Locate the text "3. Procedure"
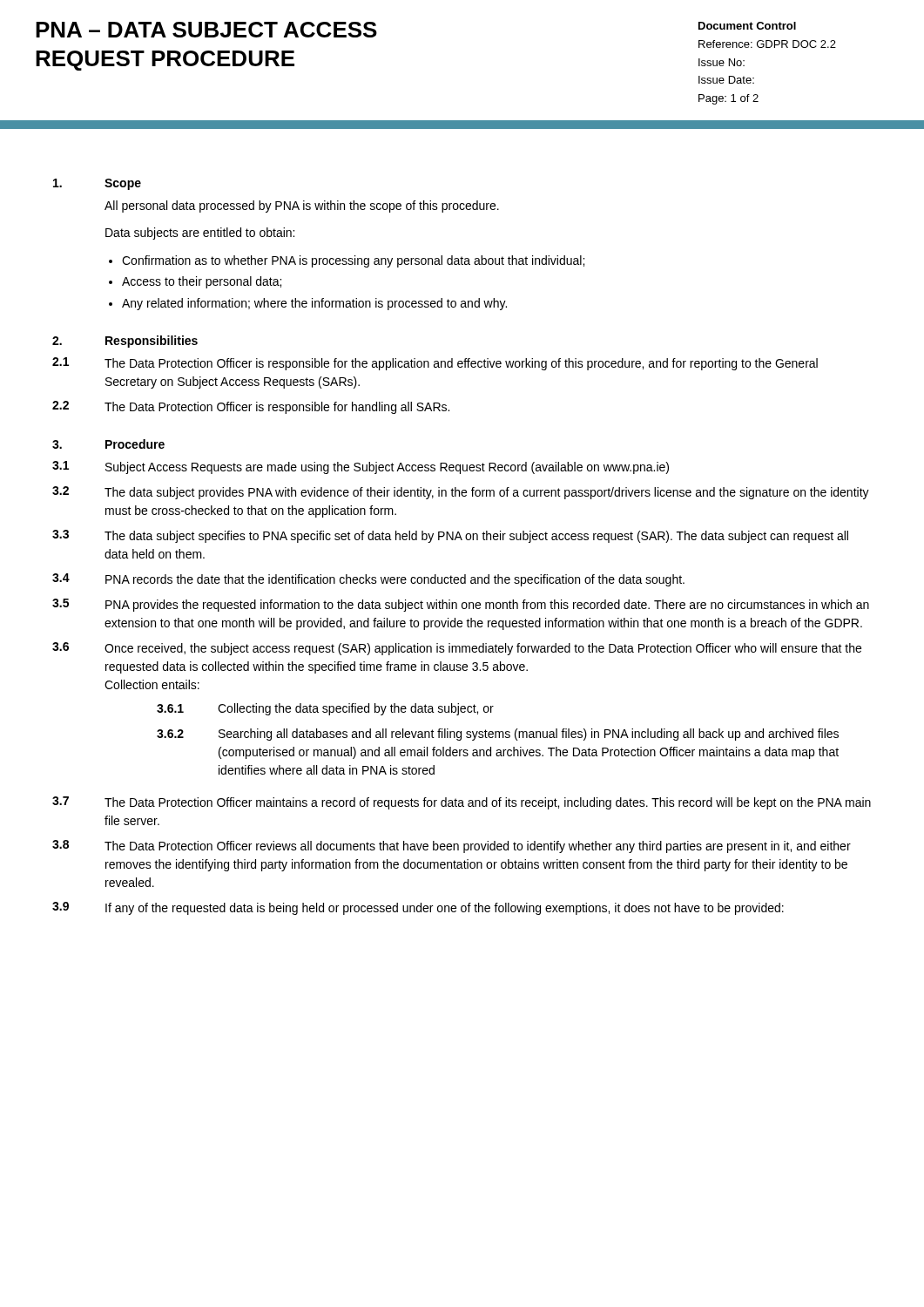 coord(109,445)
